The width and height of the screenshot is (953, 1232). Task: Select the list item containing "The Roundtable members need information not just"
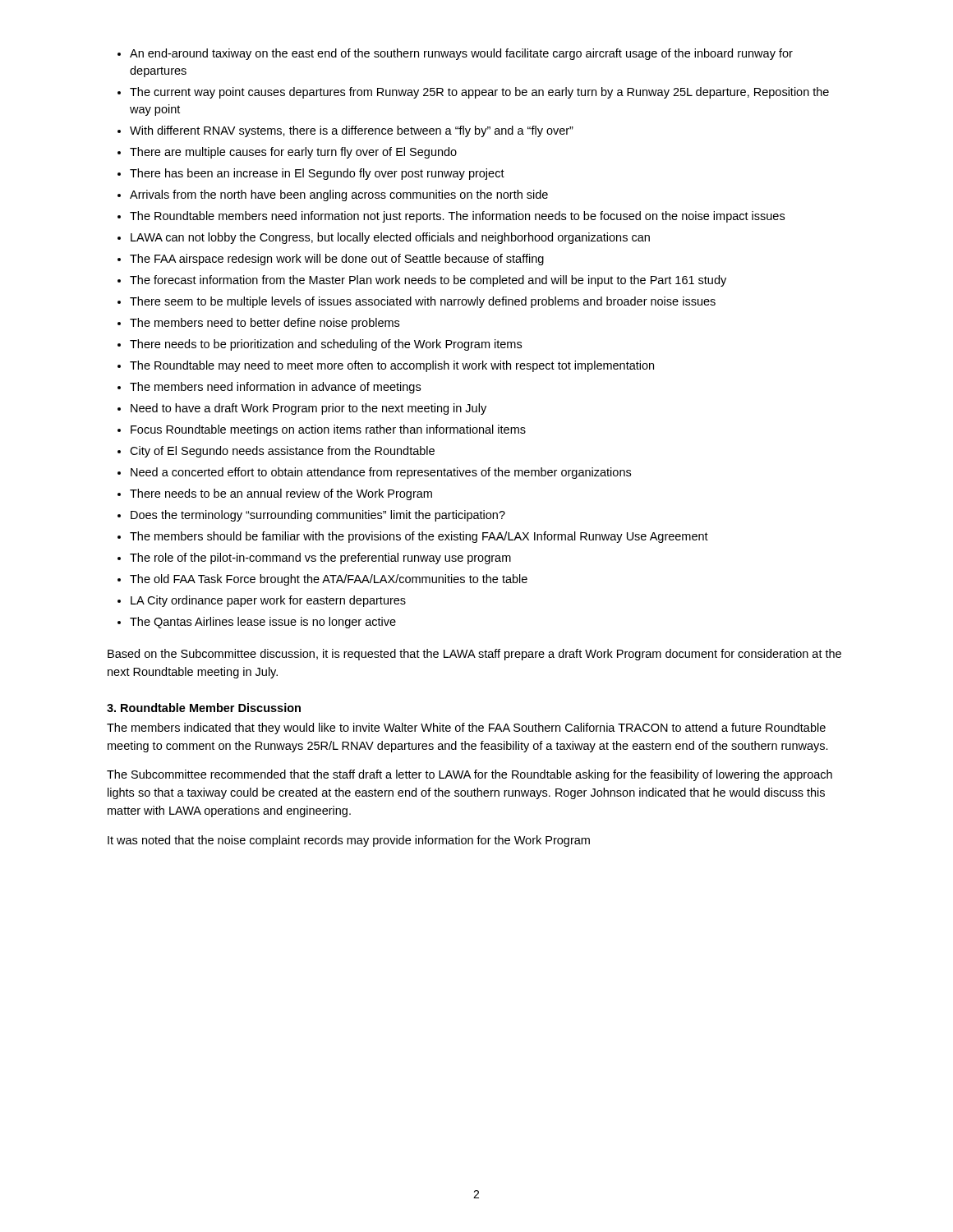[x=488, y=217]
